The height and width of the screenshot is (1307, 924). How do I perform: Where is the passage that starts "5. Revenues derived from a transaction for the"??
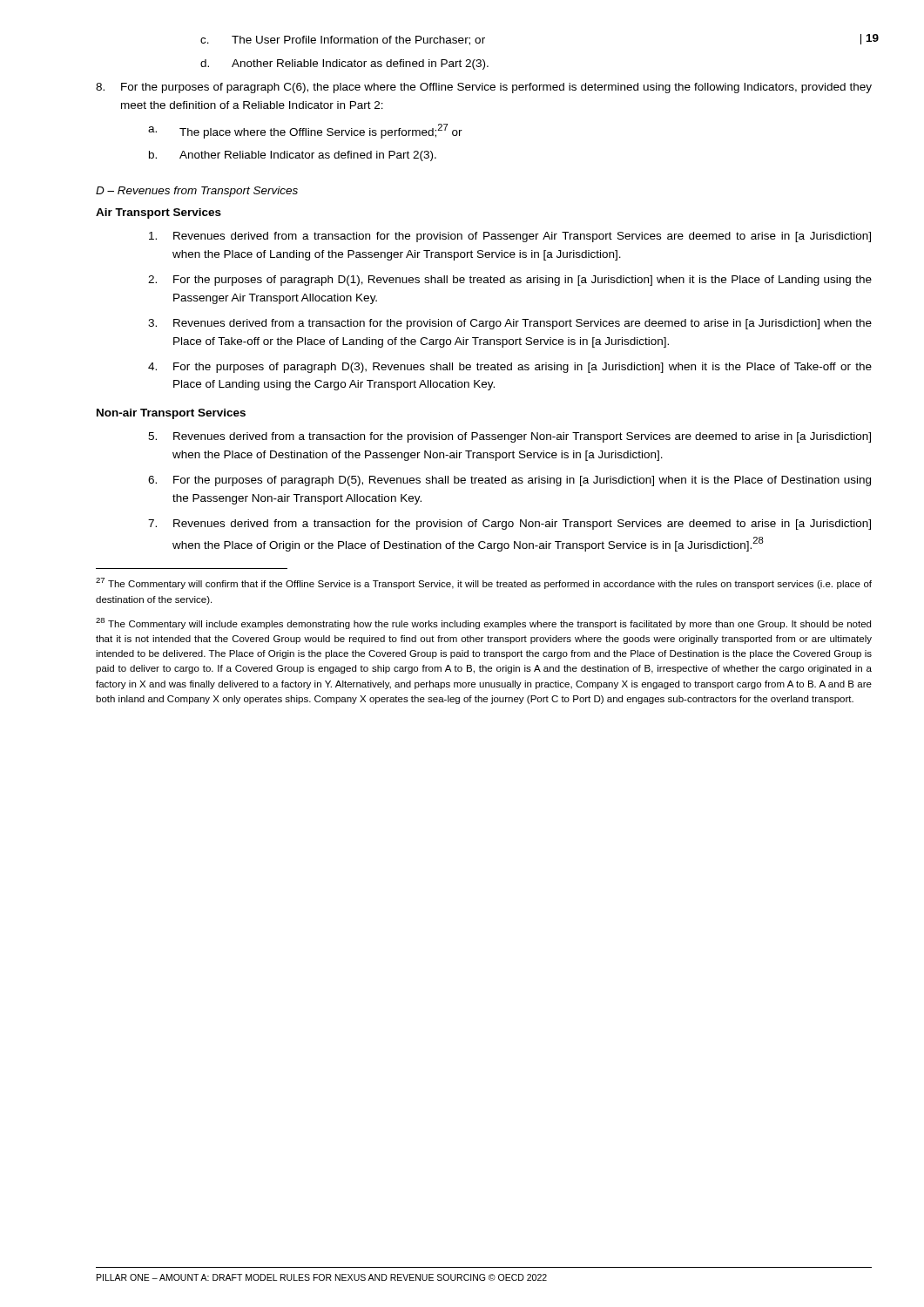click(x=510, y=446)
